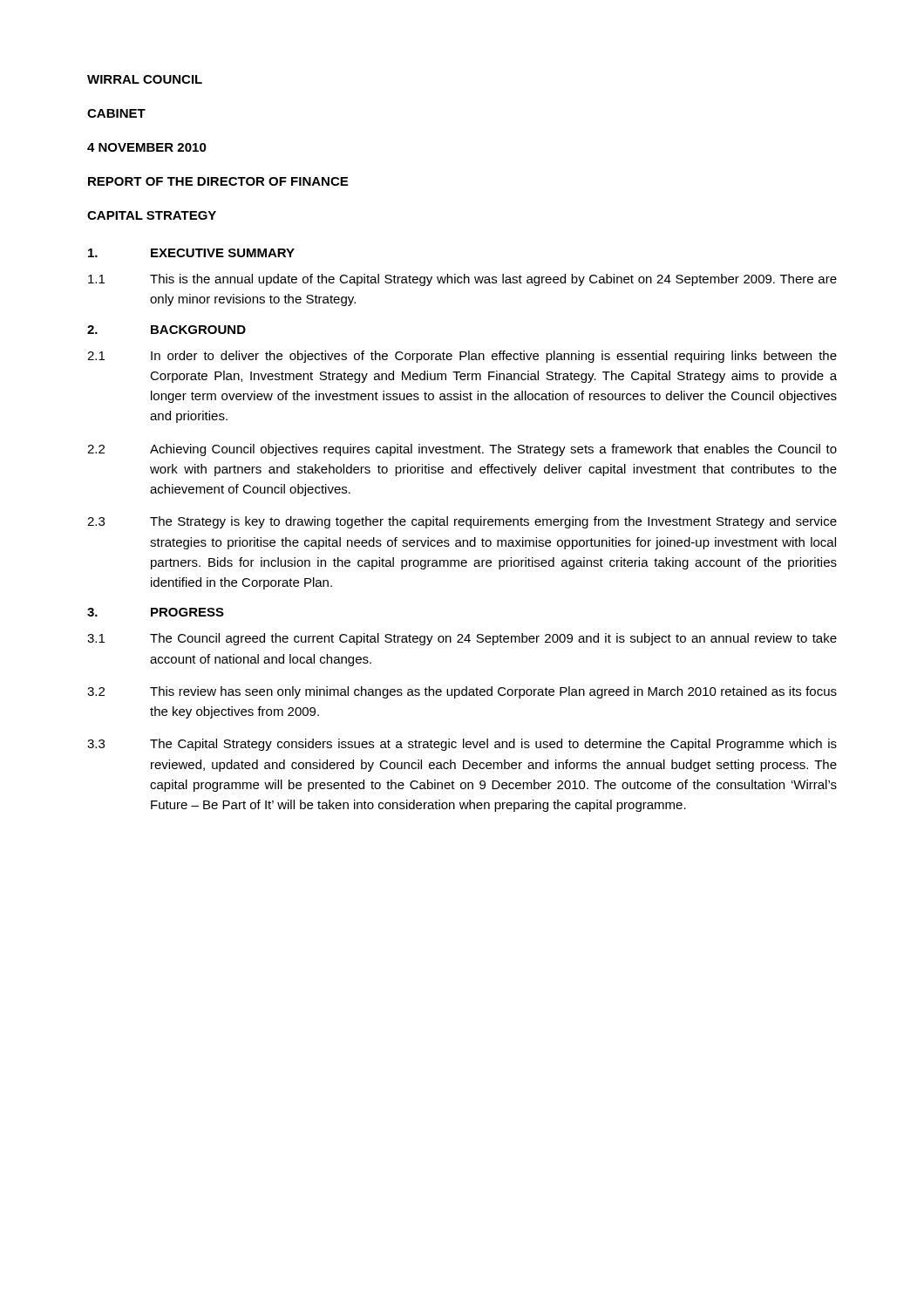Locate the text "4 NOVEMBER 2010"
The width and height of the screenshot is (924, 1308).
(147, 147)
